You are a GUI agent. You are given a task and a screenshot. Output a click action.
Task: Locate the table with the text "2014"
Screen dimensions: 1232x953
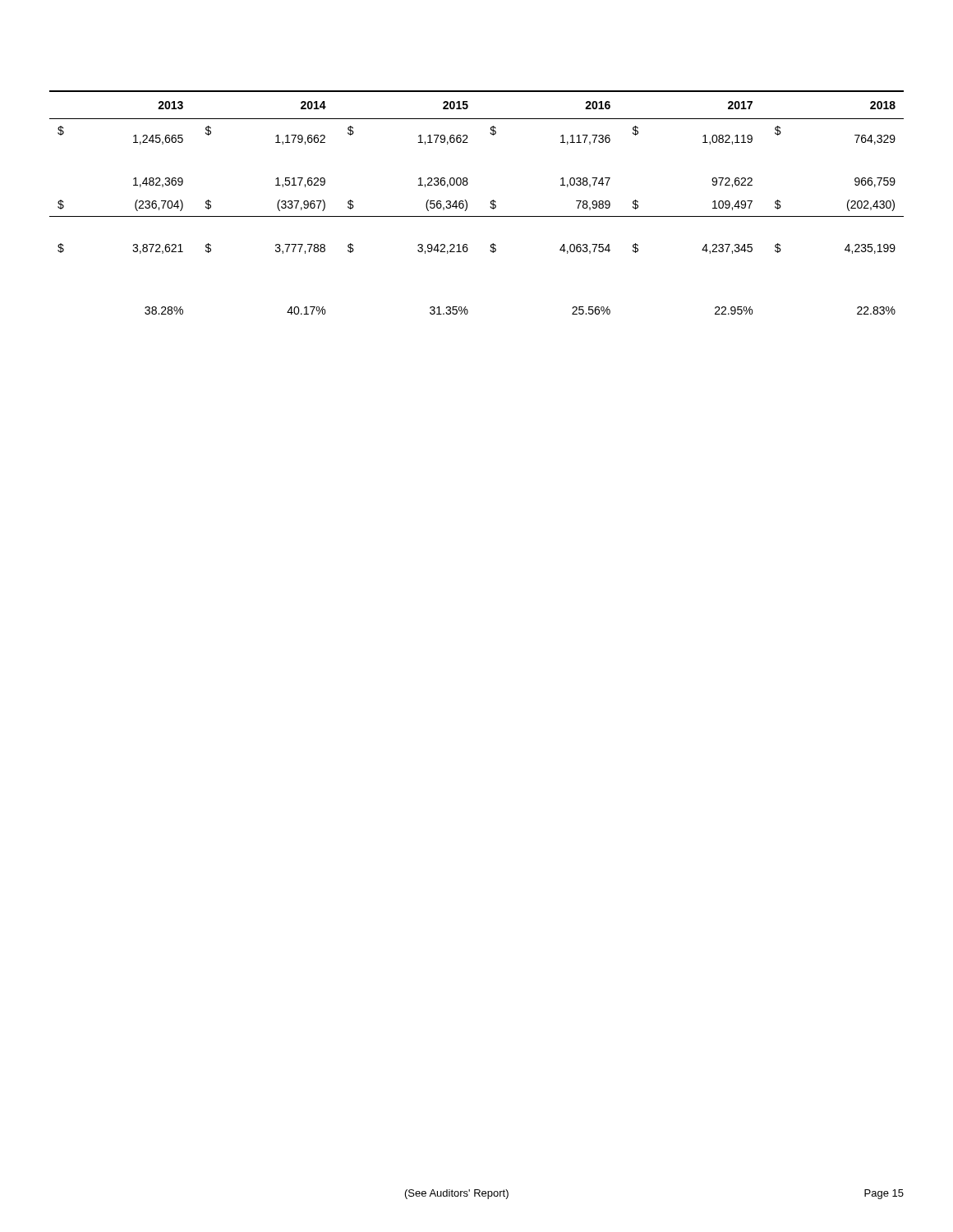[476, 206]
